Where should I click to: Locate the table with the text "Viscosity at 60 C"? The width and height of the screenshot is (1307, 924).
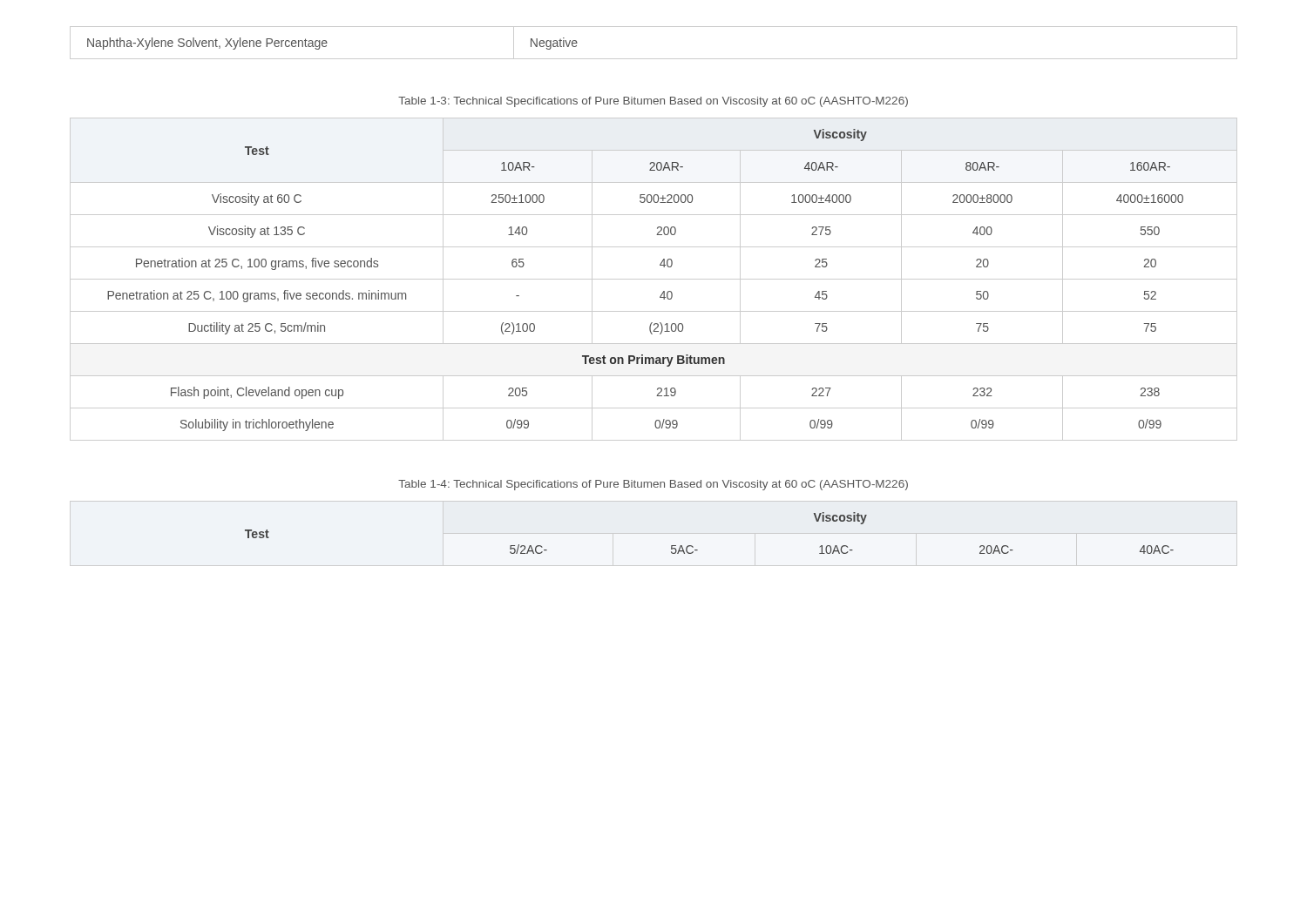pos(654,279)
